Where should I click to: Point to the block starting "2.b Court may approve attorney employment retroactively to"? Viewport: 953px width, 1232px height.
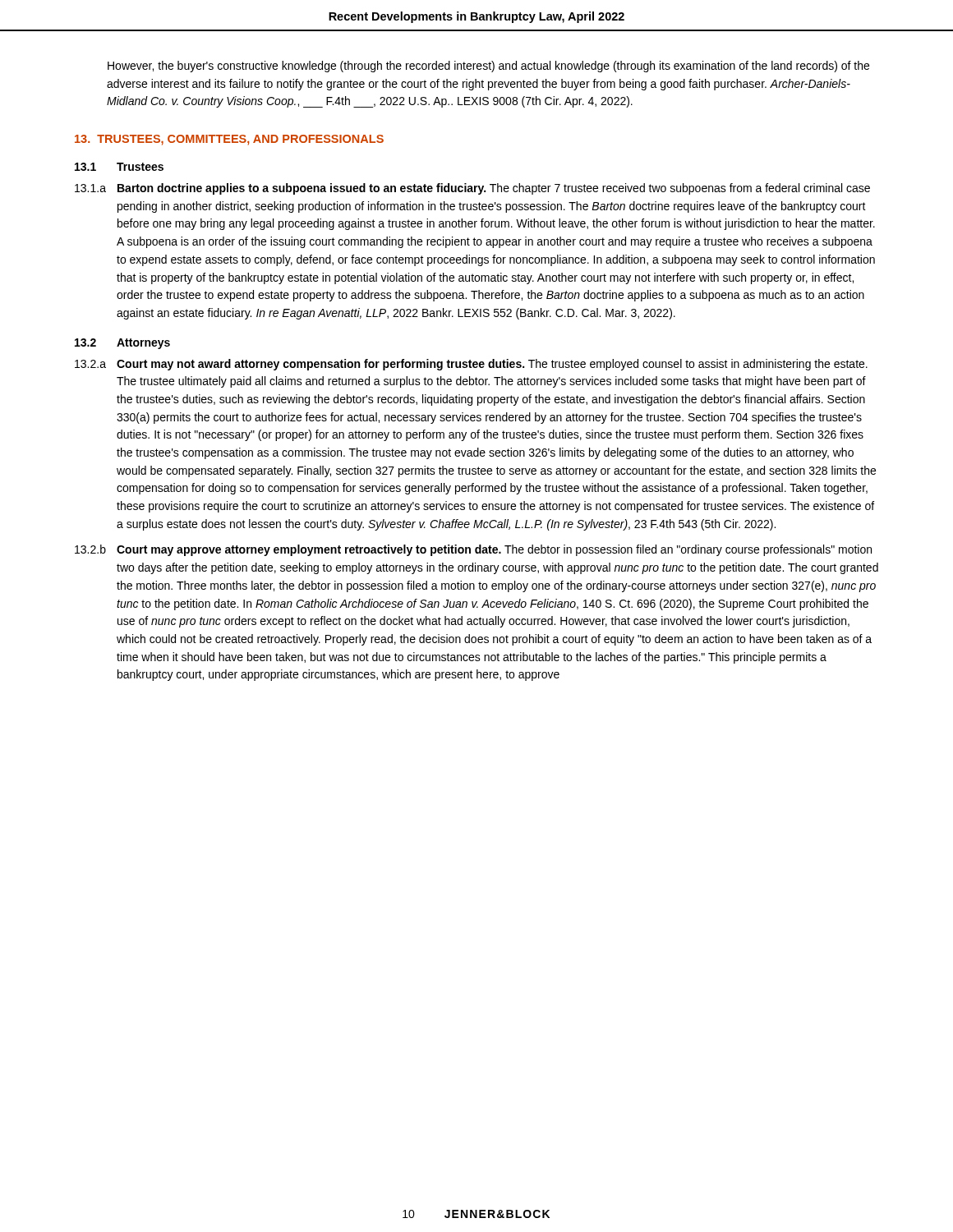476,613
